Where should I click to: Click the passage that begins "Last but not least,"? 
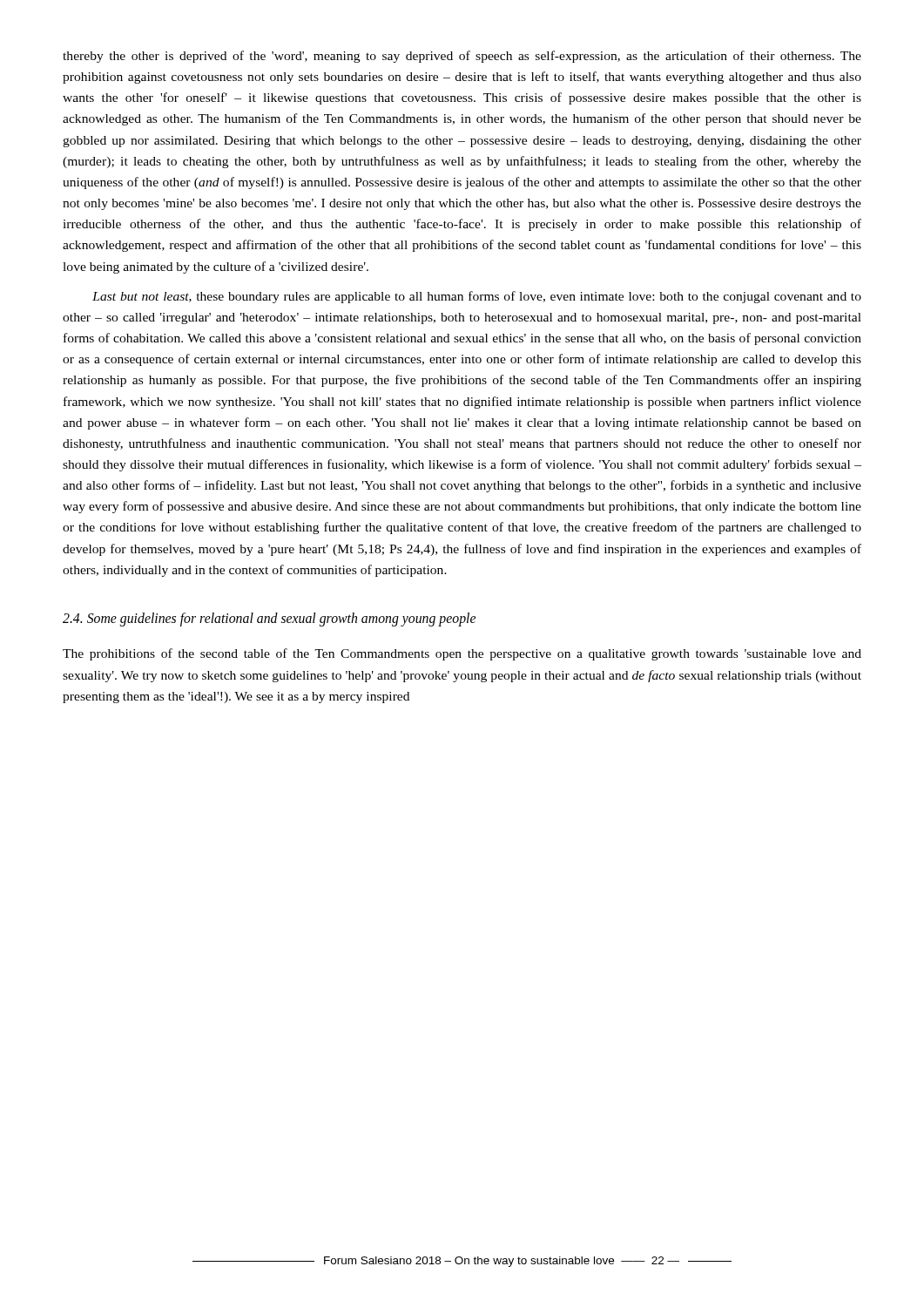tap(462, 433)
